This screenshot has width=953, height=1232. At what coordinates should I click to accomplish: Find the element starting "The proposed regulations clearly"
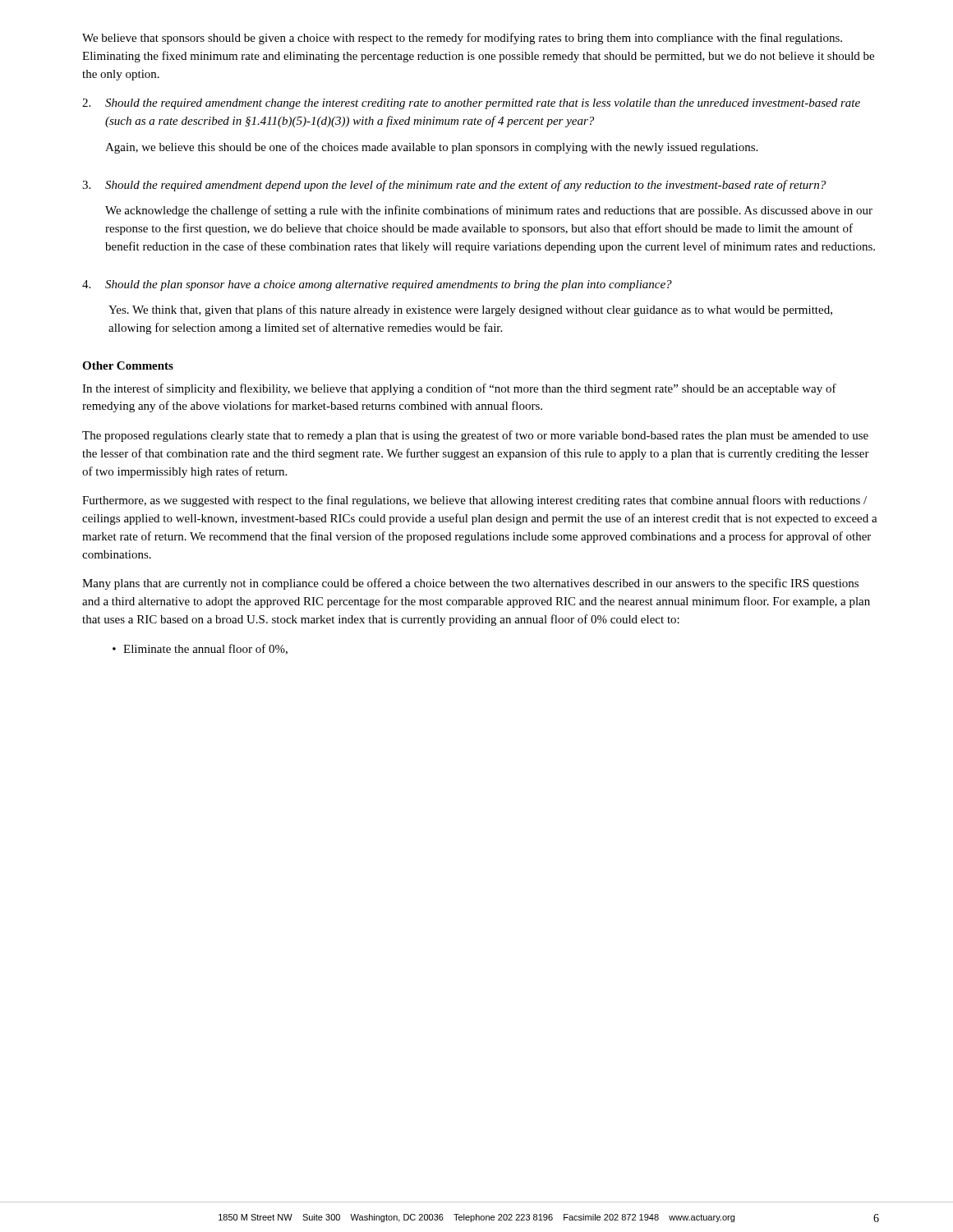tap(475, 453)
